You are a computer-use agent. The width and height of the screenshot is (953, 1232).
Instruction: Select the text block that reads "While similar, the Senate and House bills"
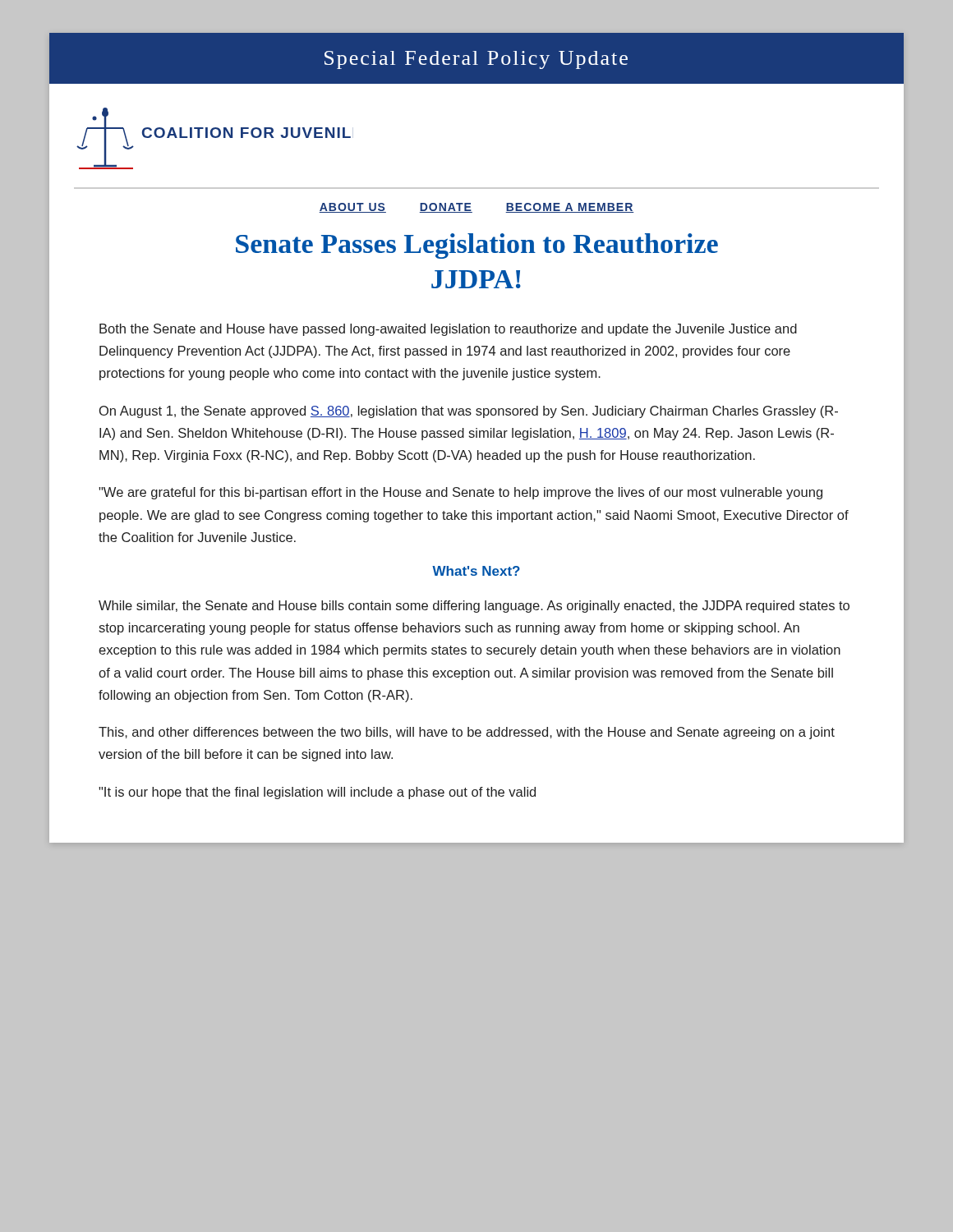click(476, 650)
